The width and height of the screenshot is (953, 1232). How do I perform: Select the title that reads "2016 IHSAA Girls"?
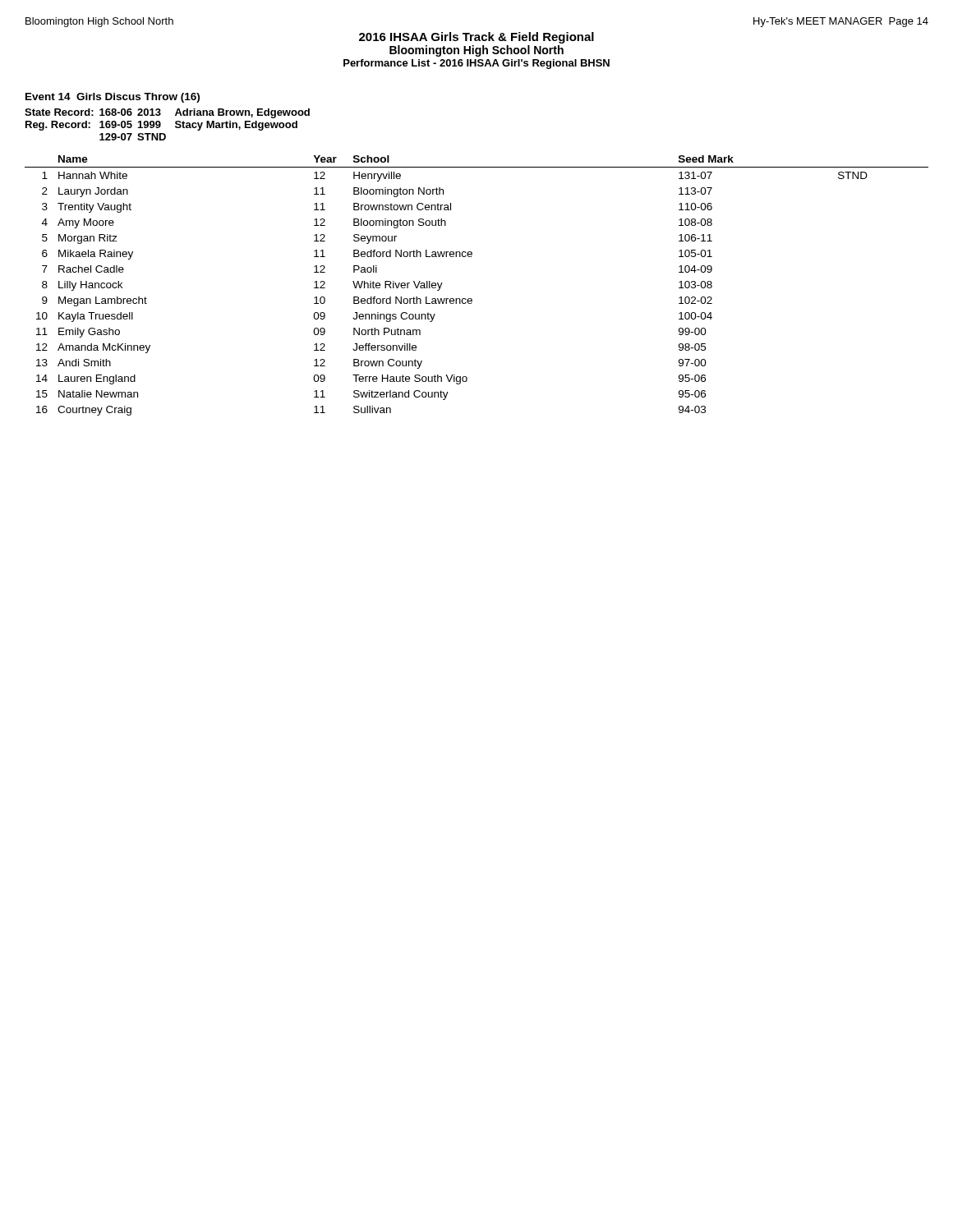coord(476,49)
